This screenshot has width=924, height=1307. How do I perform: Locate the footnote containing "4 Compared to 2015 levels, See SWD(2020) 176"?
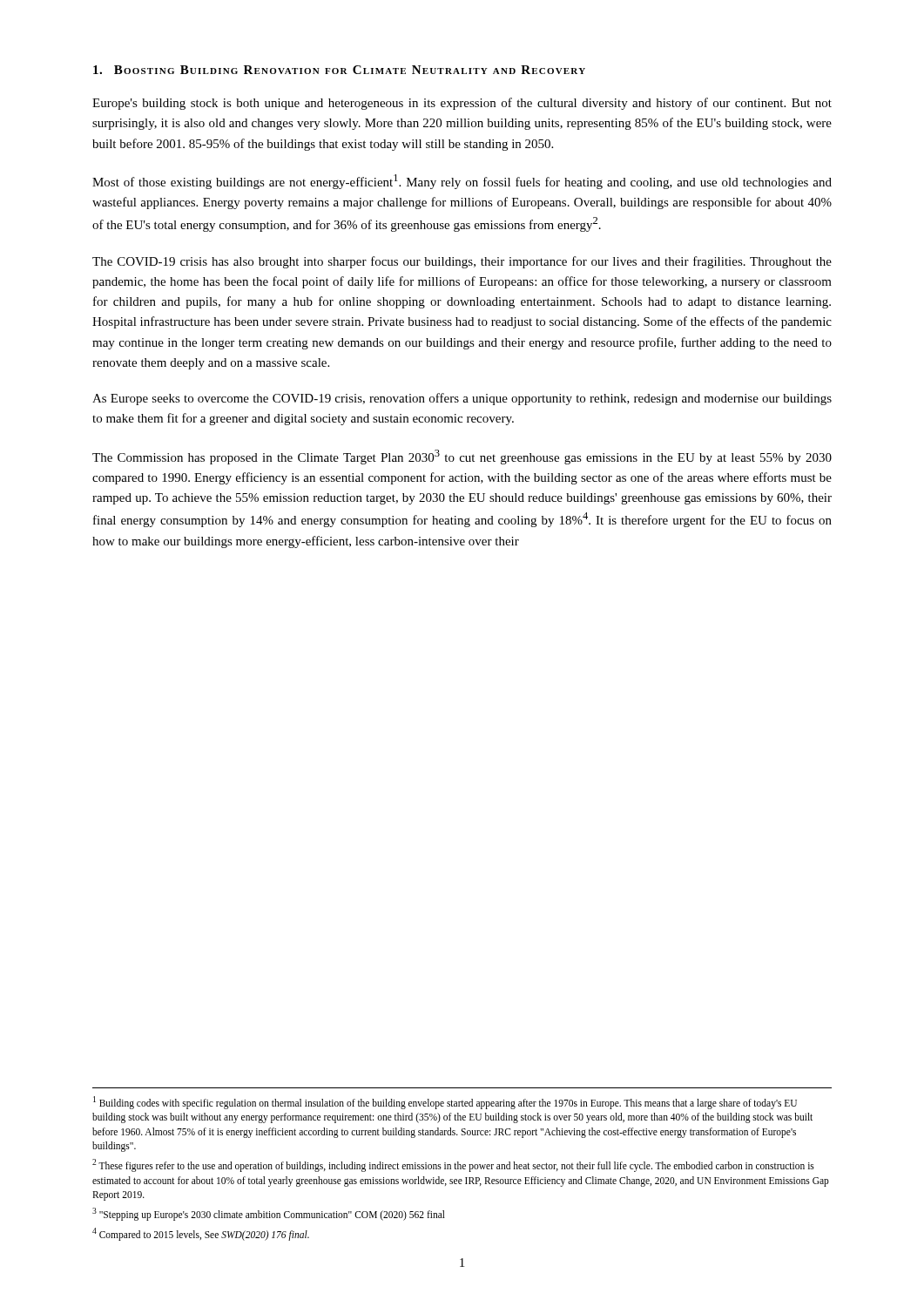click(x=201, y=1232)
